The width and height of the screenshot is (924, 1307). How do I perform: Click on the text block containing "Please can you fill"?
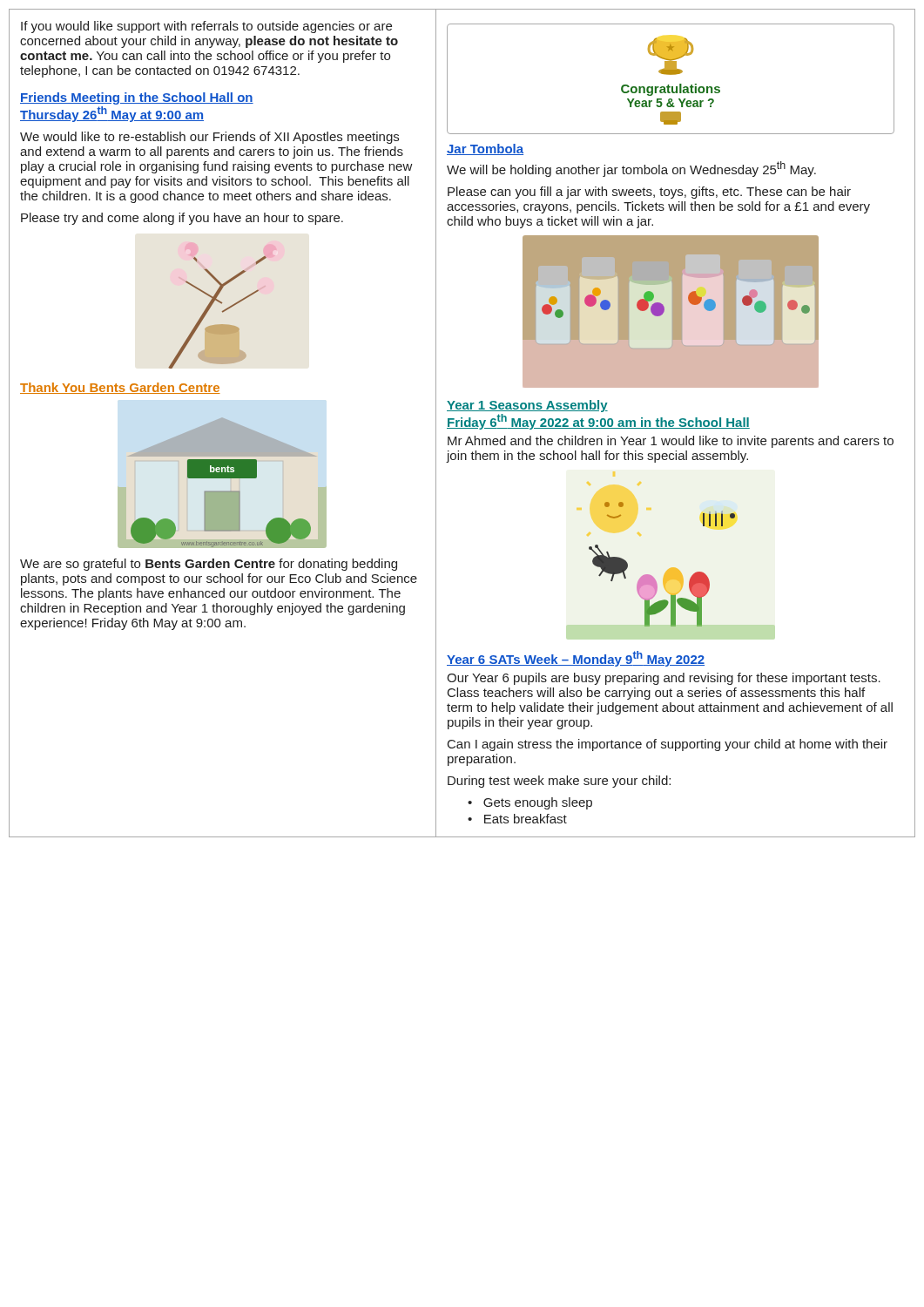(x=671, y=206)
